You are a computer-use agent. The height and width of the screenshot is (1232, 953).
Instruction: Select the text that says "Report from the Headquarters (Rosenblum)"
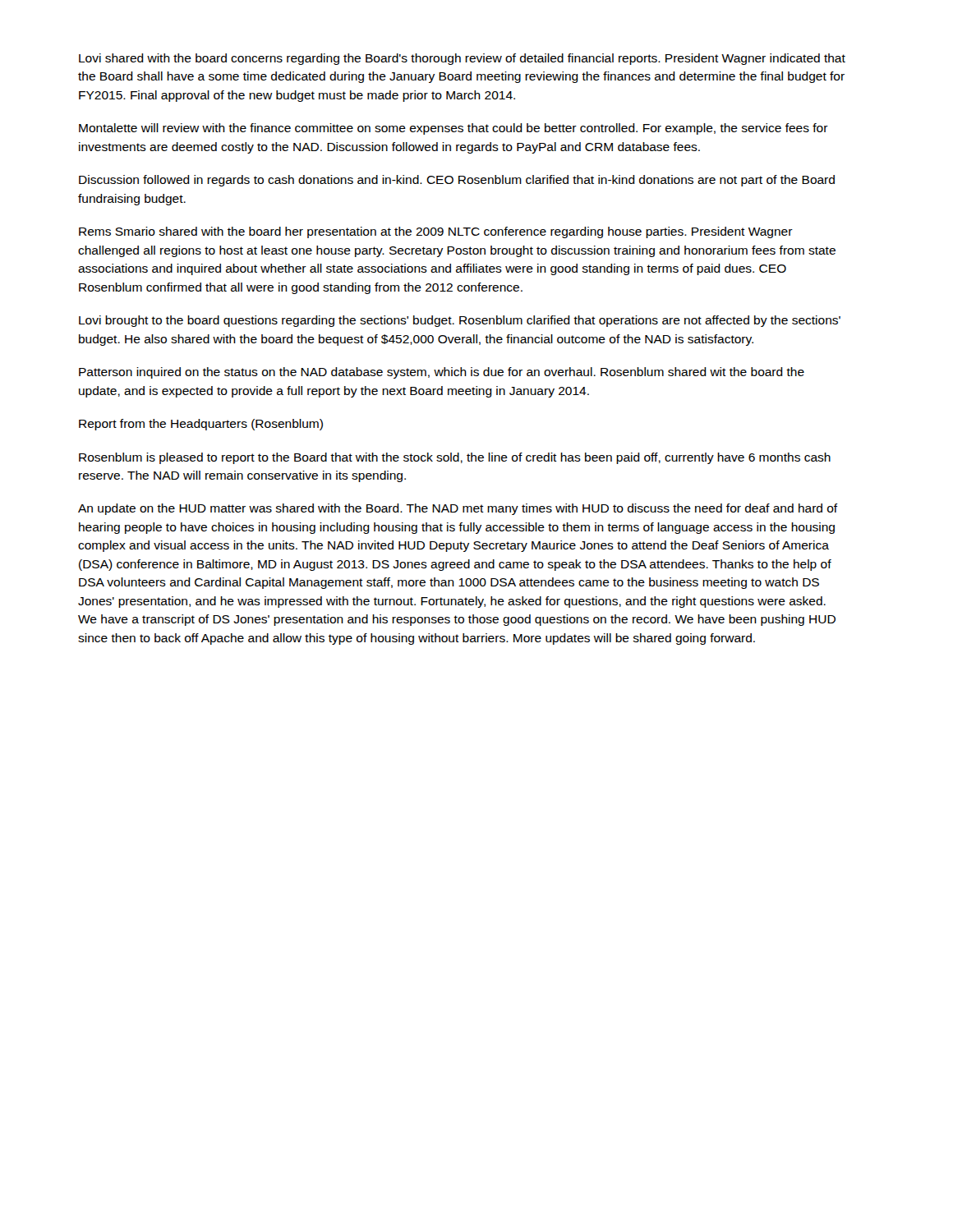[x=201, y=423]
